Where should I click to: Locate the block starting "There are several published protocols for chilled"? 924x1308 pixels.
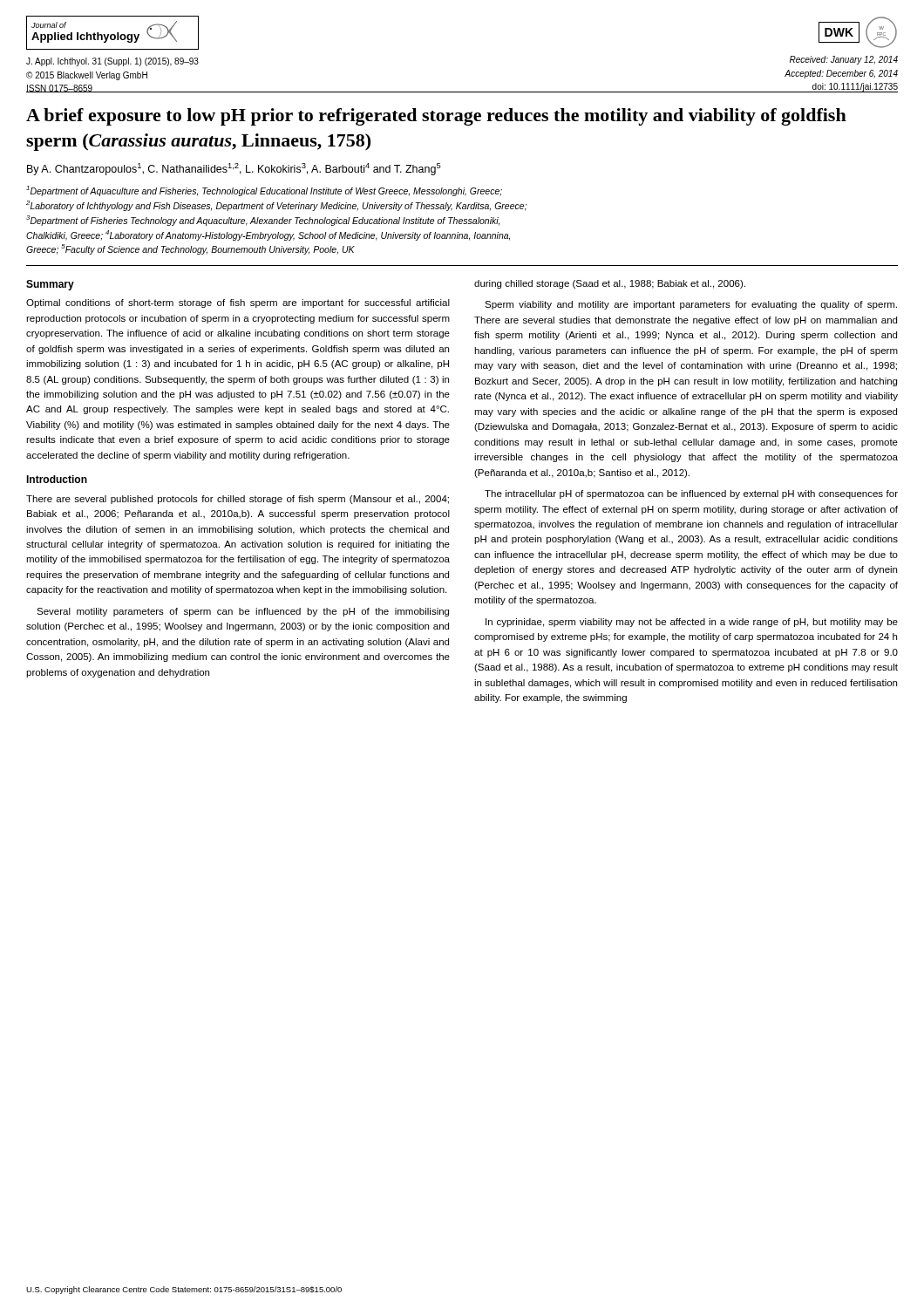[x=238, y=586]
